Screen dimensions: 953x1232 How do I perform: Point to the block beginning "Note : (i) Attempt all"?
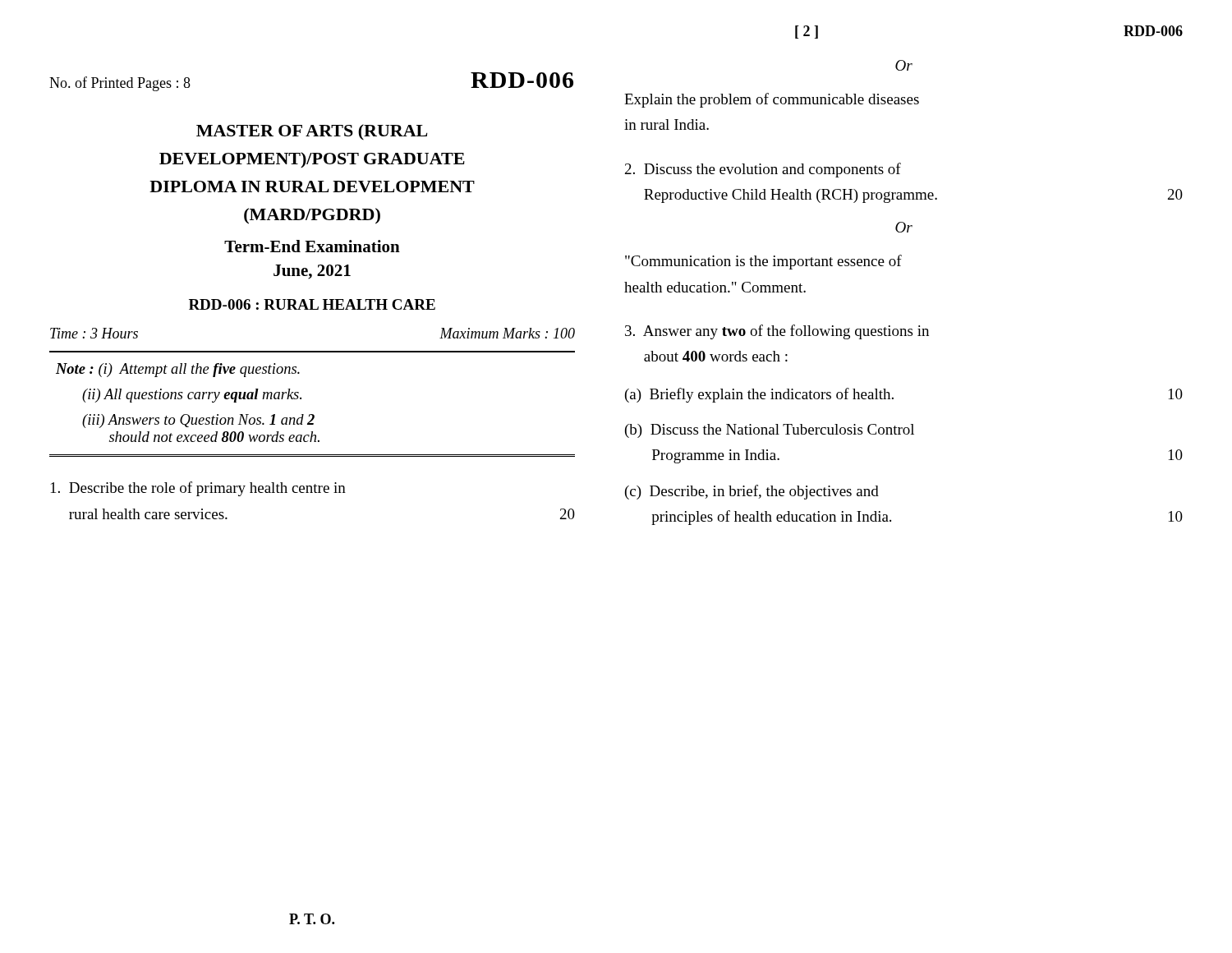tap(178, 369)
